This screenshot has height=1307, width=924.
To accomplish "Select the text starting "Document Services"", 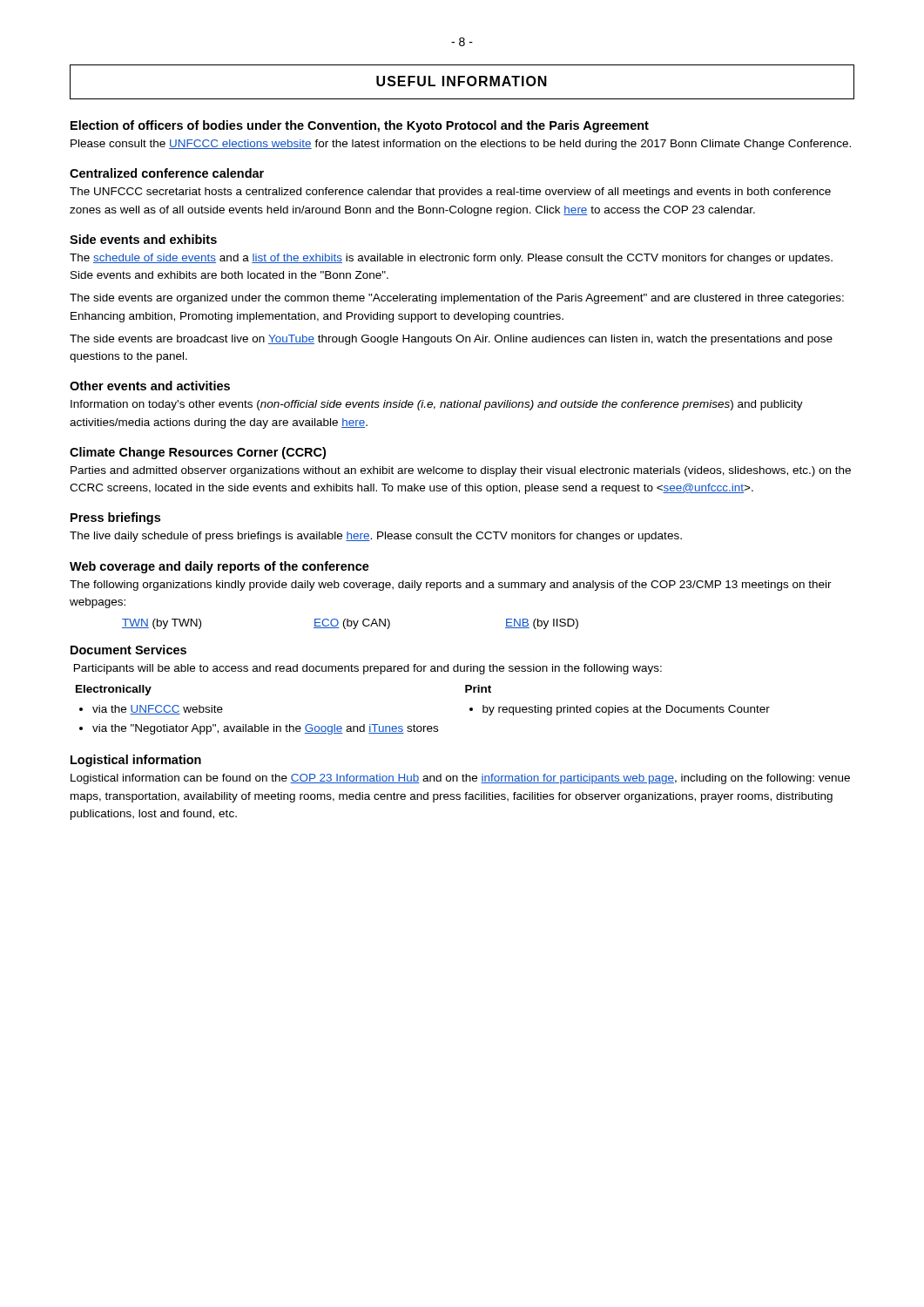I will [128, 650].
